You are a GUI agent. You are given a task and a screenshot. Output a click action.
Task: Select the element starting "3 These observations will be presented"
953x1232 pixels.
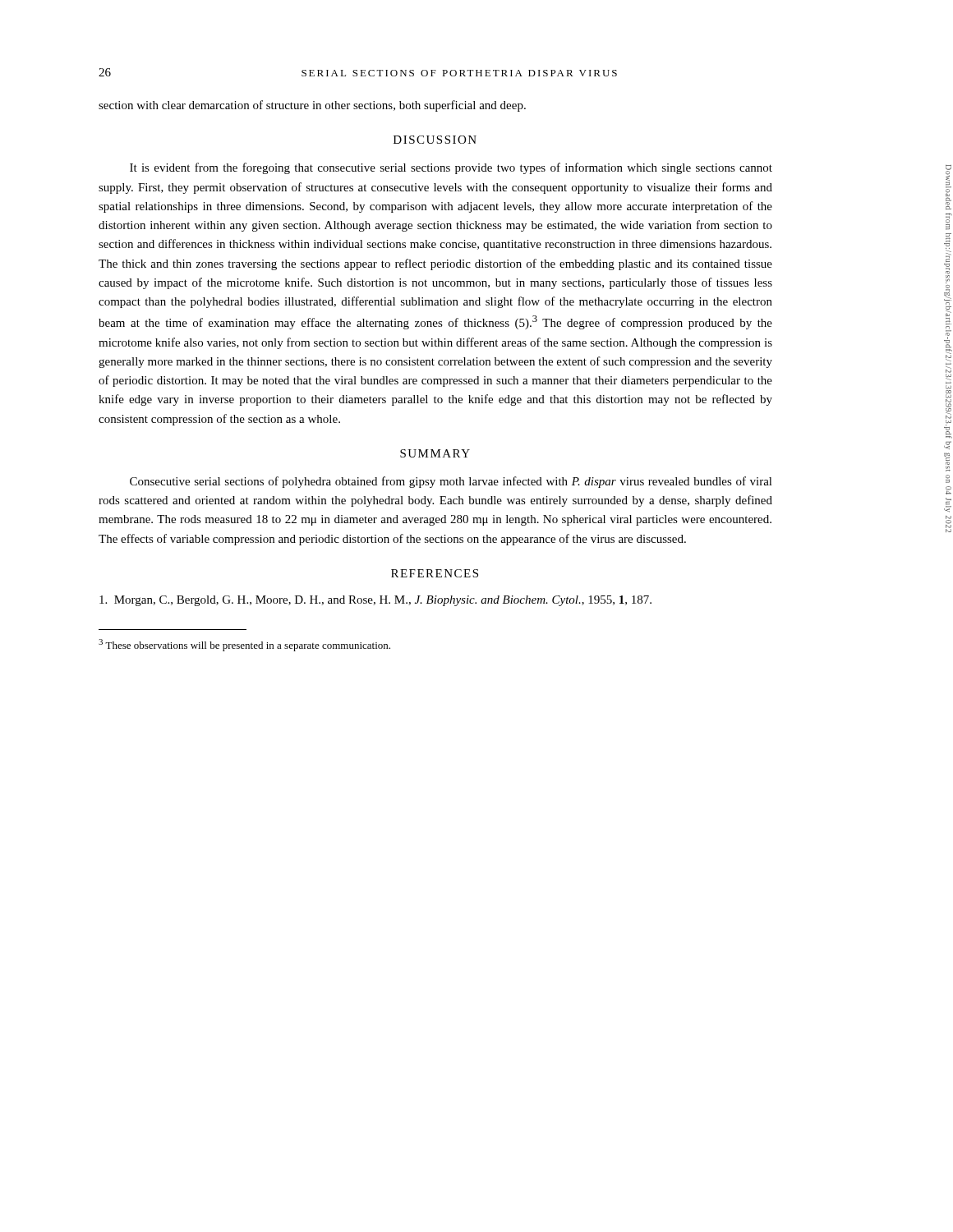245,644
